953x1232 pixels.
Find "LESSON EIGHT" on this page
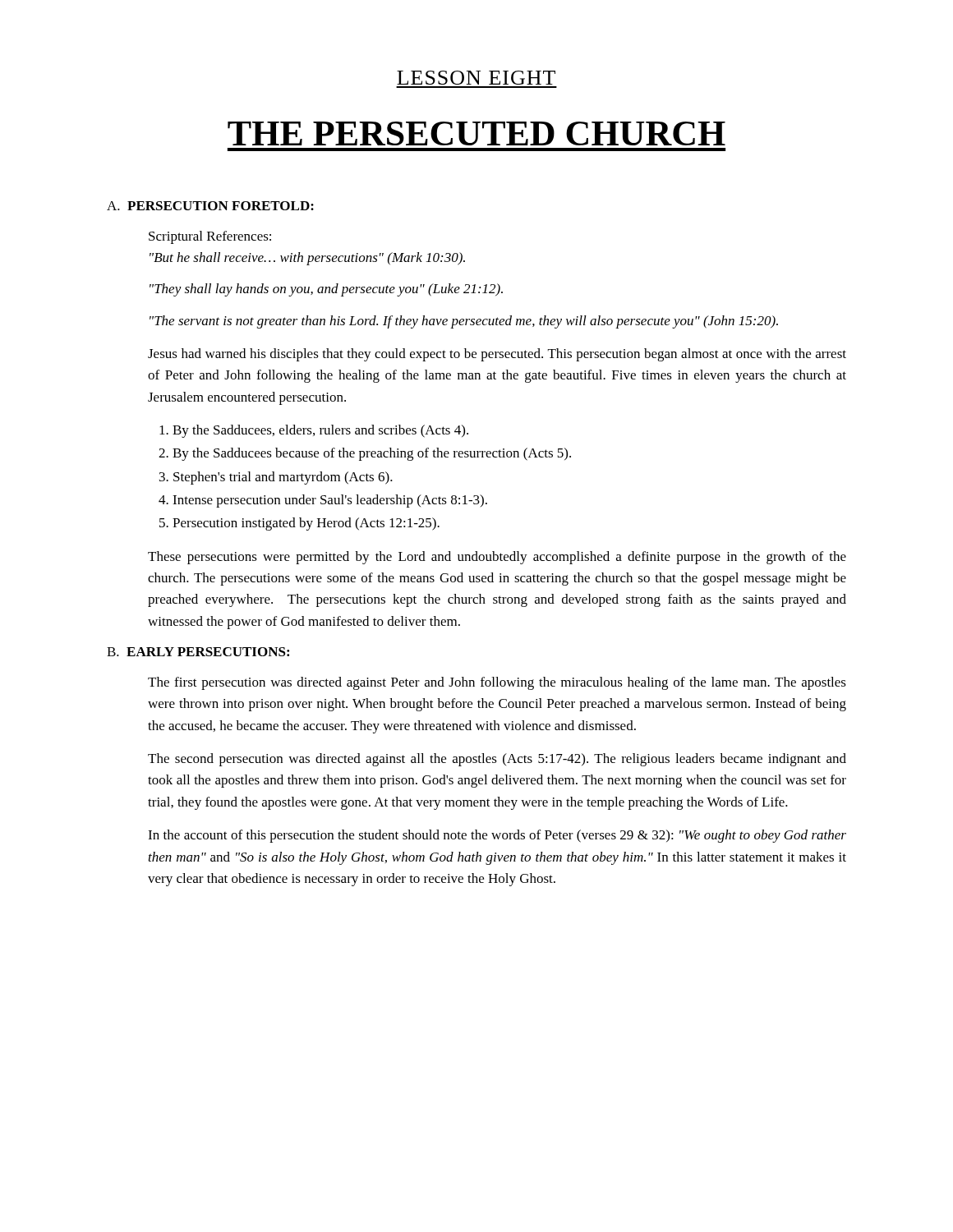click(x=476, y=78)
